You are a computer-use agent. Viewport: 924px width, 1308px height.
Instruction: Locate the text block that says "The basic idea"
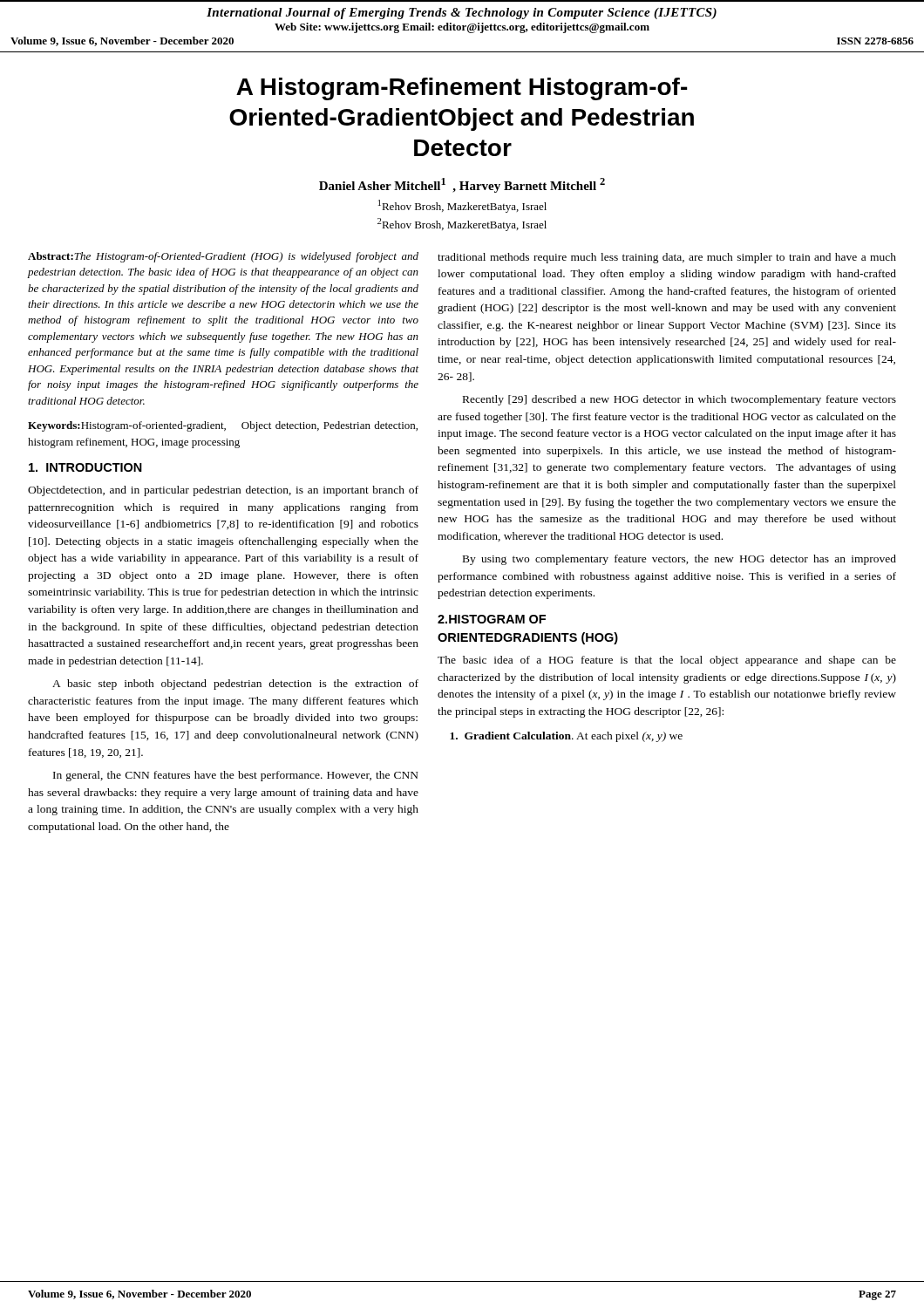point(667,685)
